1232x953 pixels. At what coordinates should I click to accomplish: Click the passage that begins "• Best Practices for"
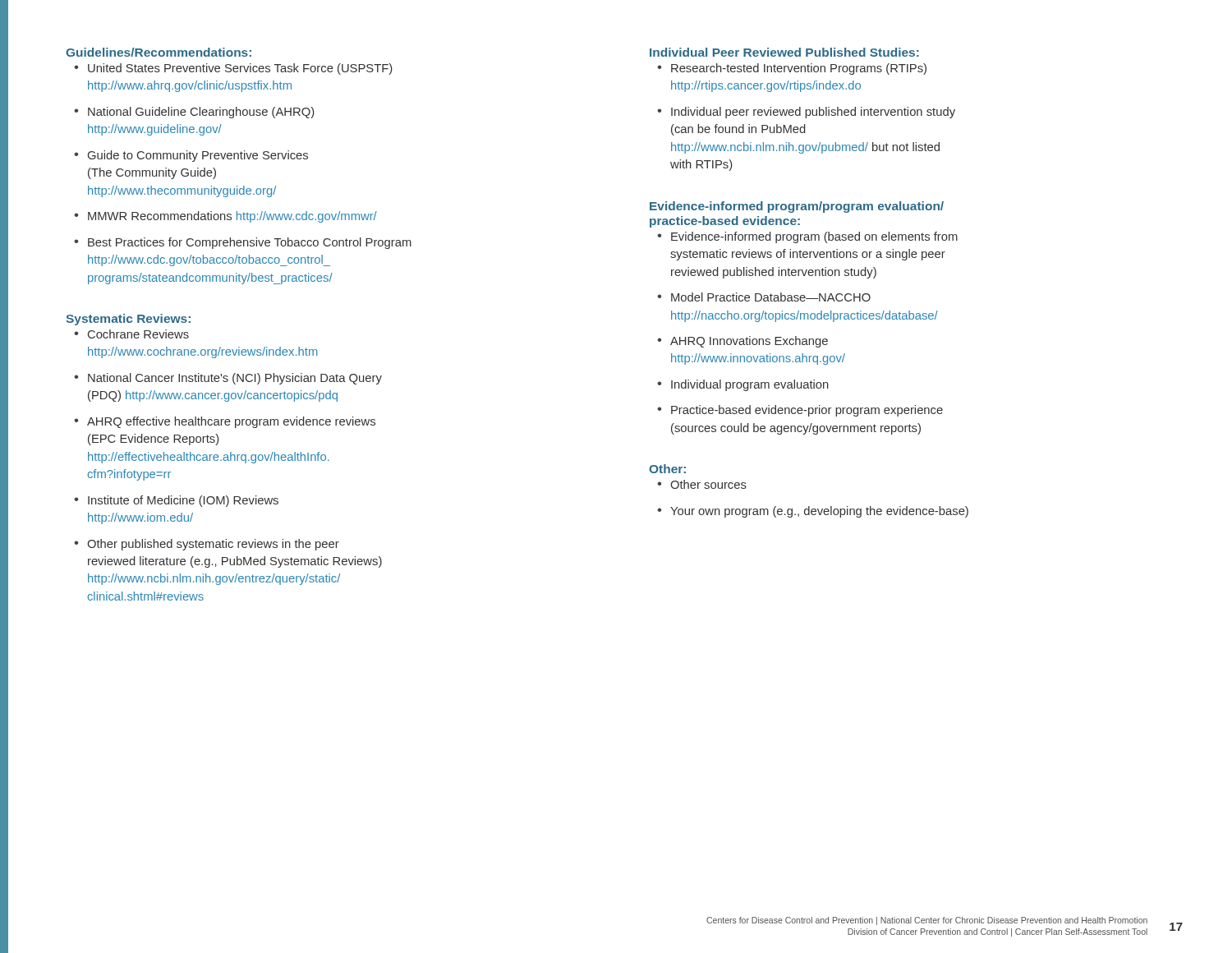[x=243, y=260]
